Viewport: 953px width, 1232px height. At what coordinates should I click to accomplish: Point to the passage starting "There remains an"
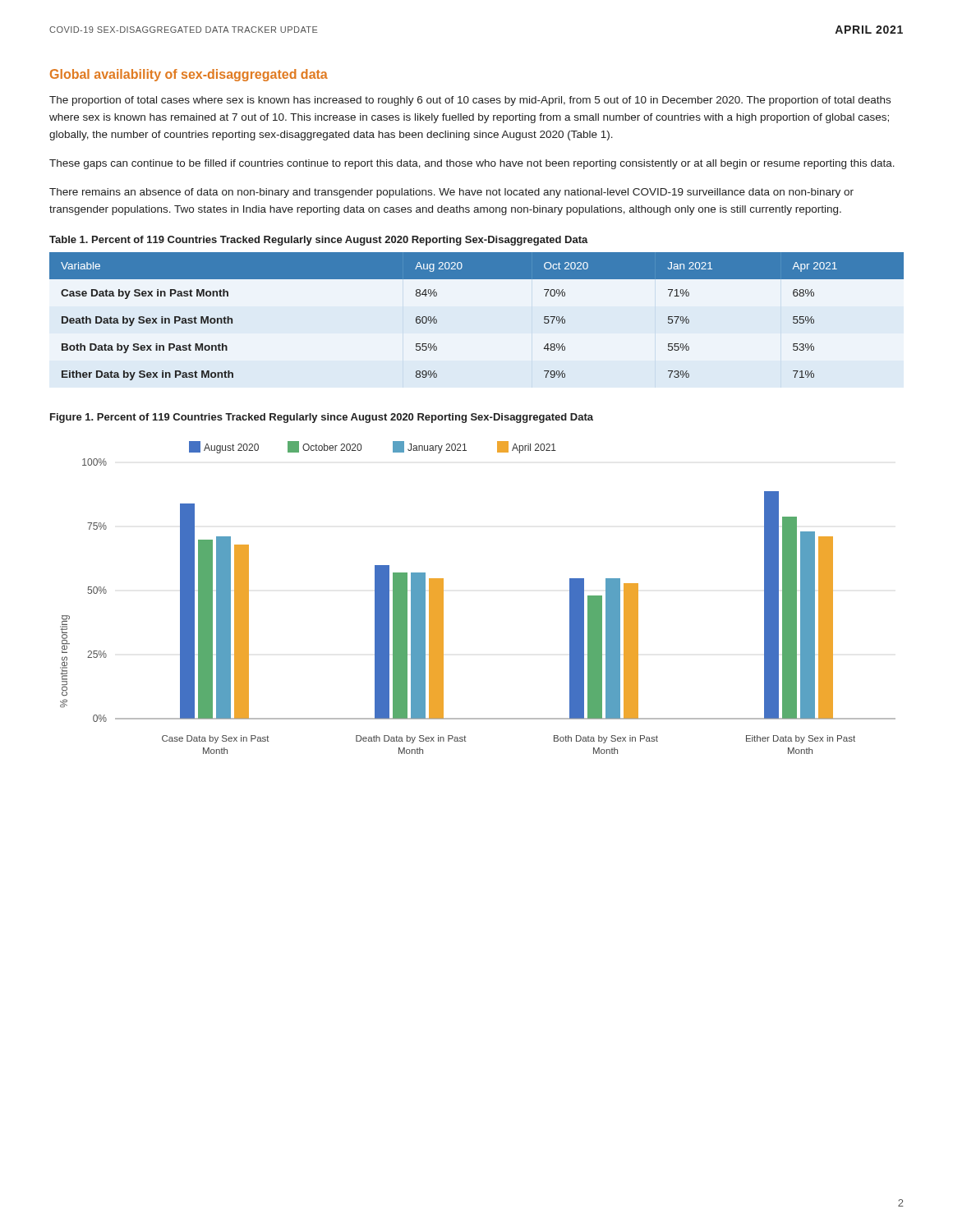pos(451,200)
